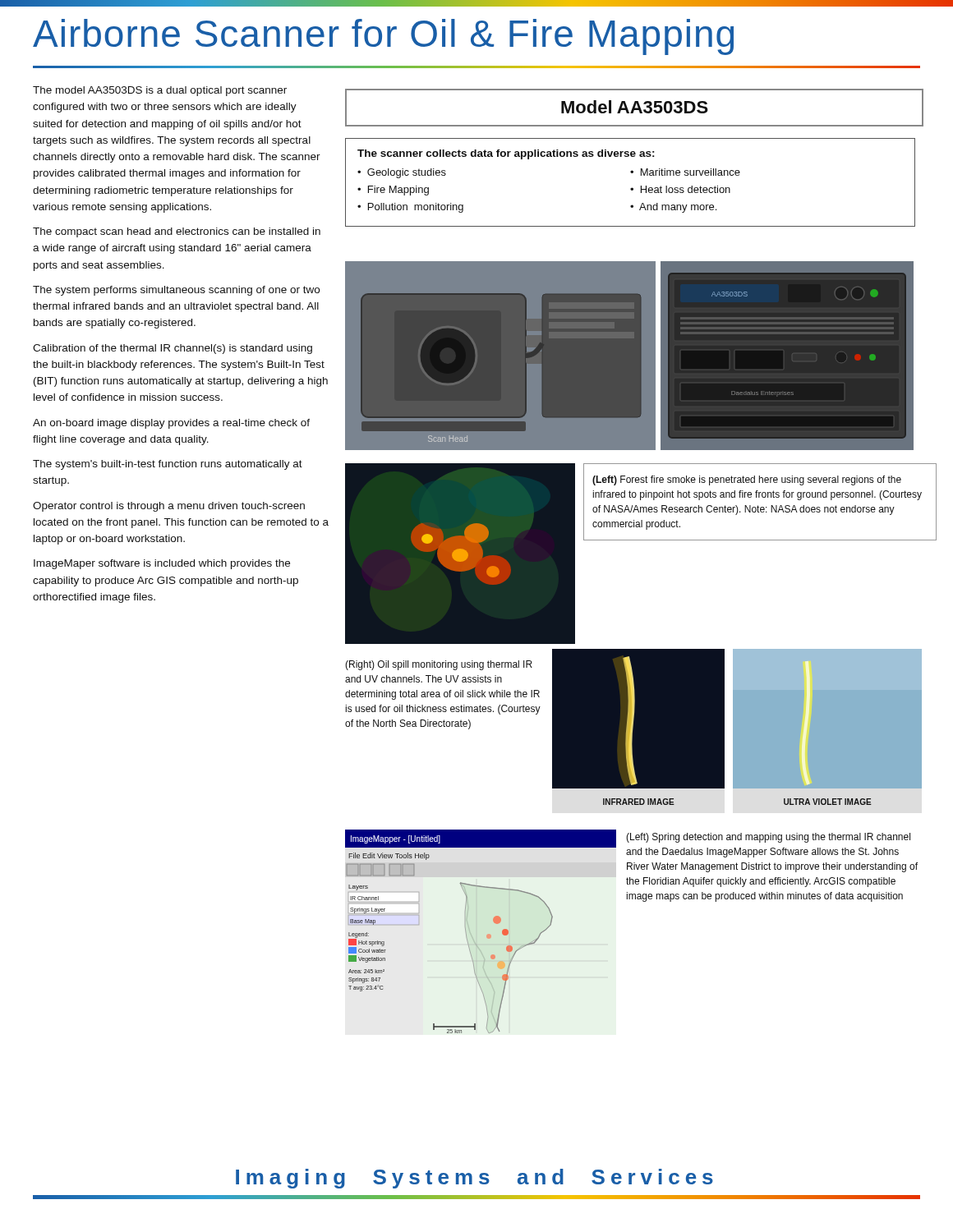Point to the element starting "(Left) Spring detection and"
Viewport: 953px width, 1232px height.
(772, 867)
